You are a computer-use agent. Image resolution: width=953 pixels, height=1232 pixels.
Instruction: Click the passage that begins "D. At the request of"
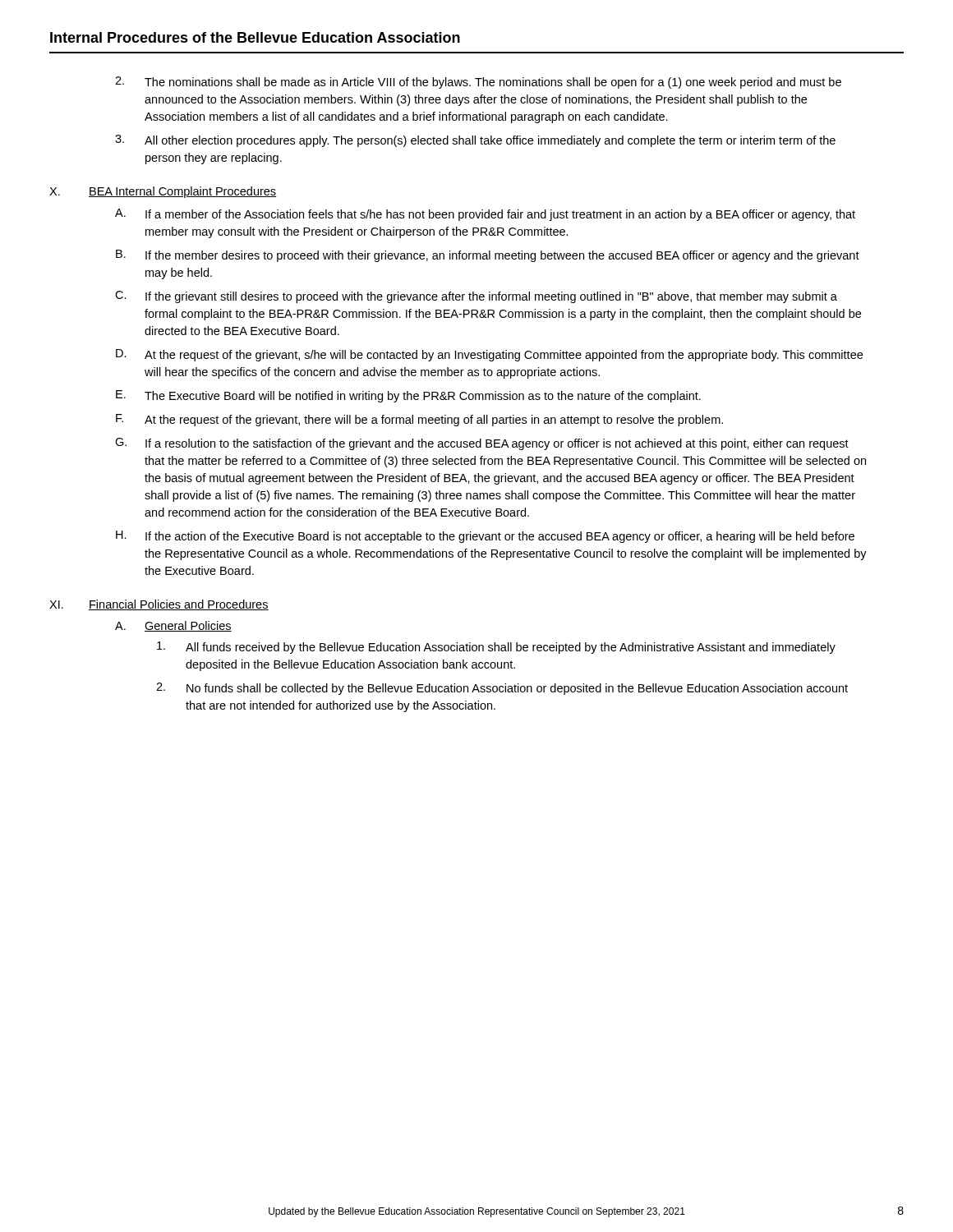pyautogui.click(x=493, y=364)
